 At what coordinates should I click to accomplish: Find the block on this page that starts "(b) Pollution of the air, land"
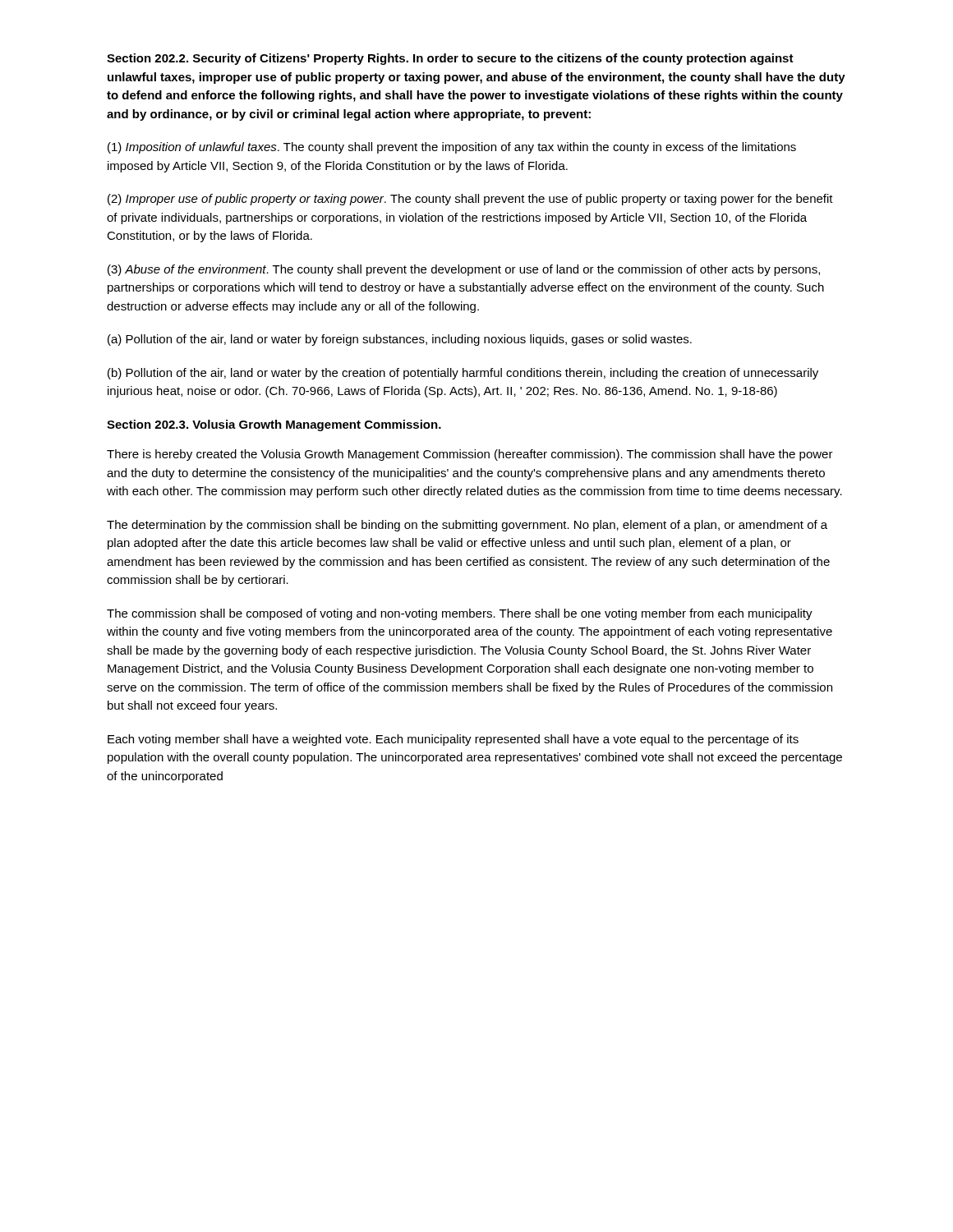(x=463, y=381)
